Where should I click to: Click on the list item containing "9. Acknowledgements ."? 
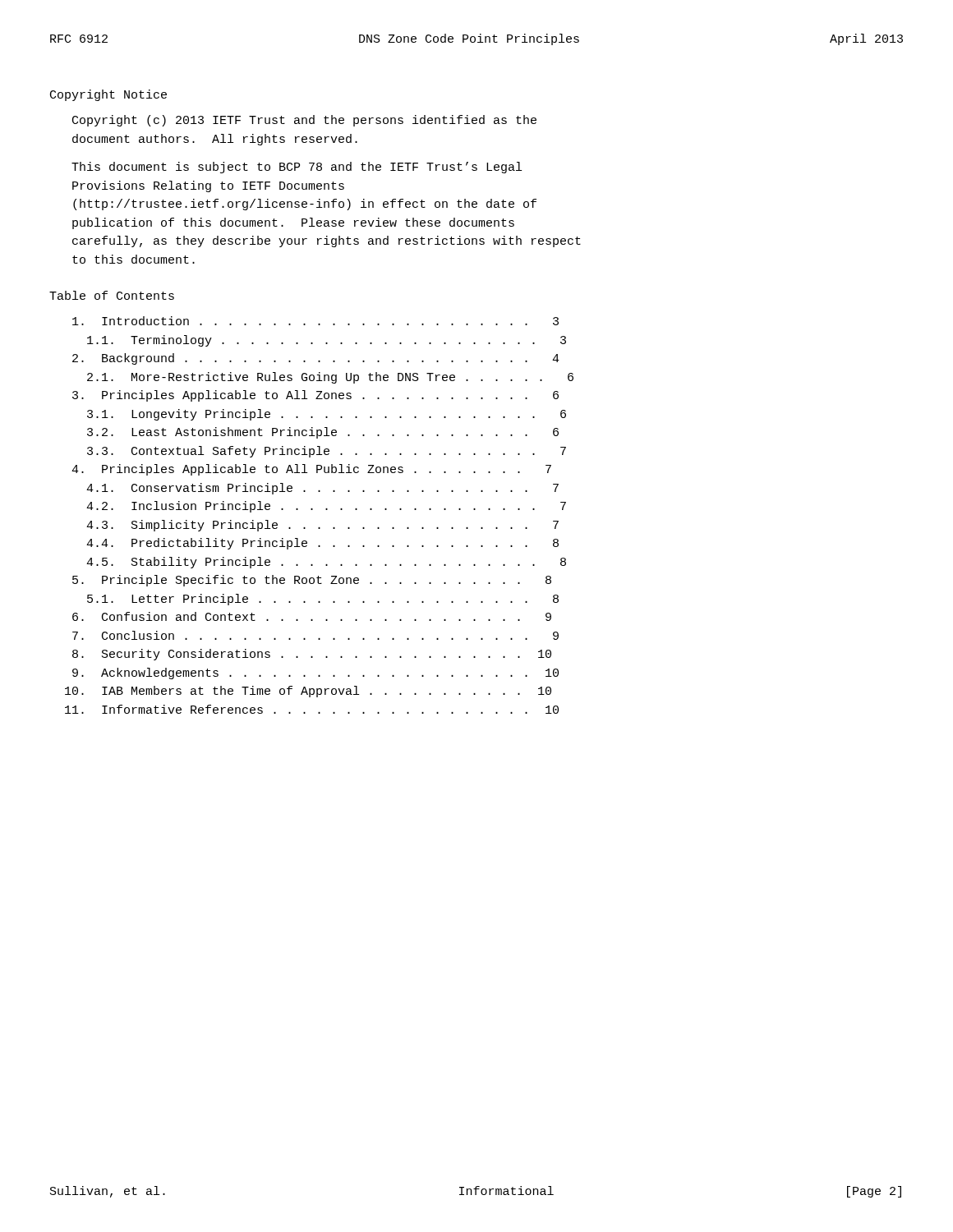[x=304, y=673]
